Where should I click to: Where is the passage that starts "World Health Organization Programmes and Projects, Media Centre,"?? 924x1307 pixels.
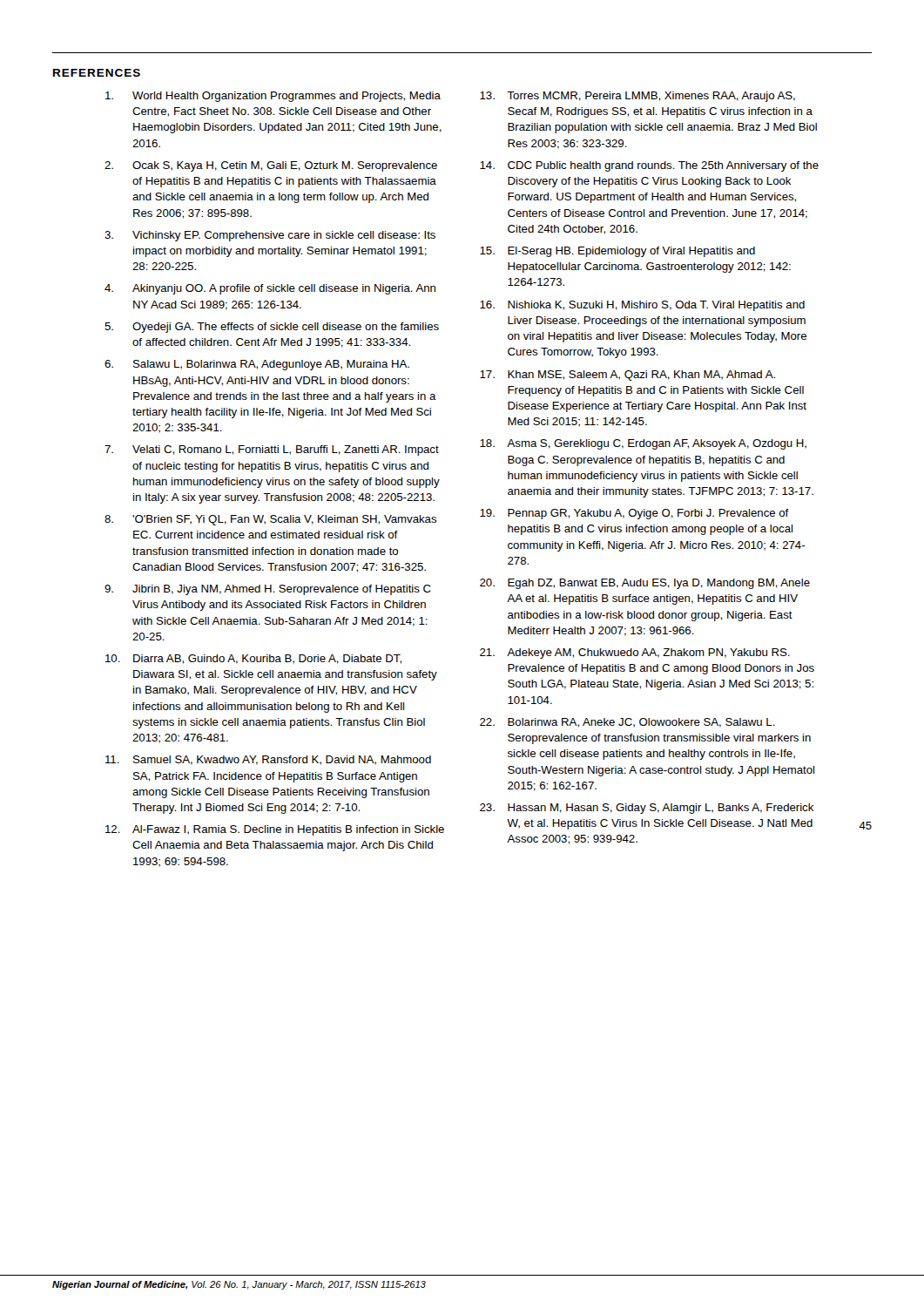pyautogui.click(x=287, y=119)
